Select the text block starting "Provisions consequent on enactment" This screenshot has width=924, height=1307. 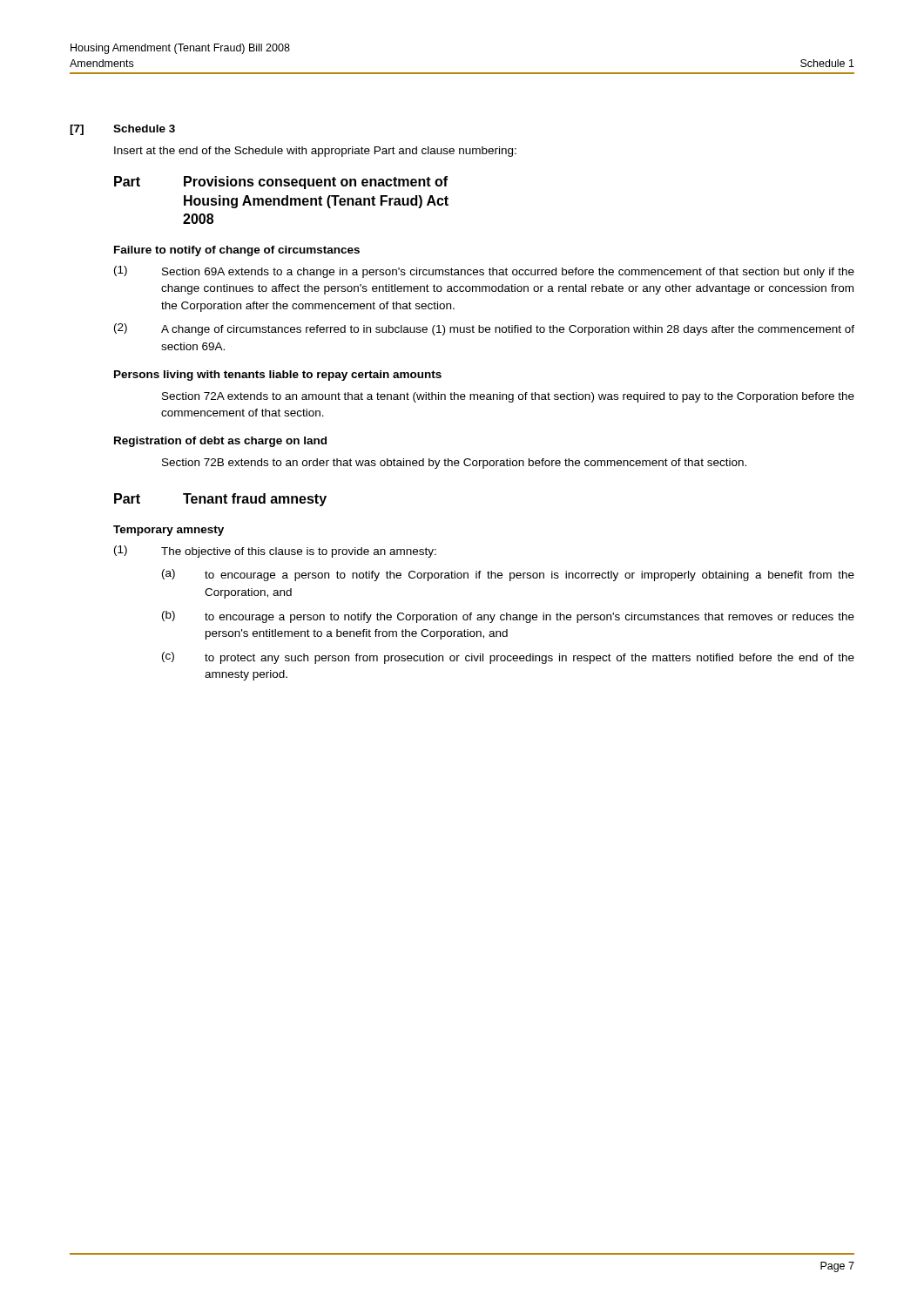pyautogui.click(x=316, y=200)
